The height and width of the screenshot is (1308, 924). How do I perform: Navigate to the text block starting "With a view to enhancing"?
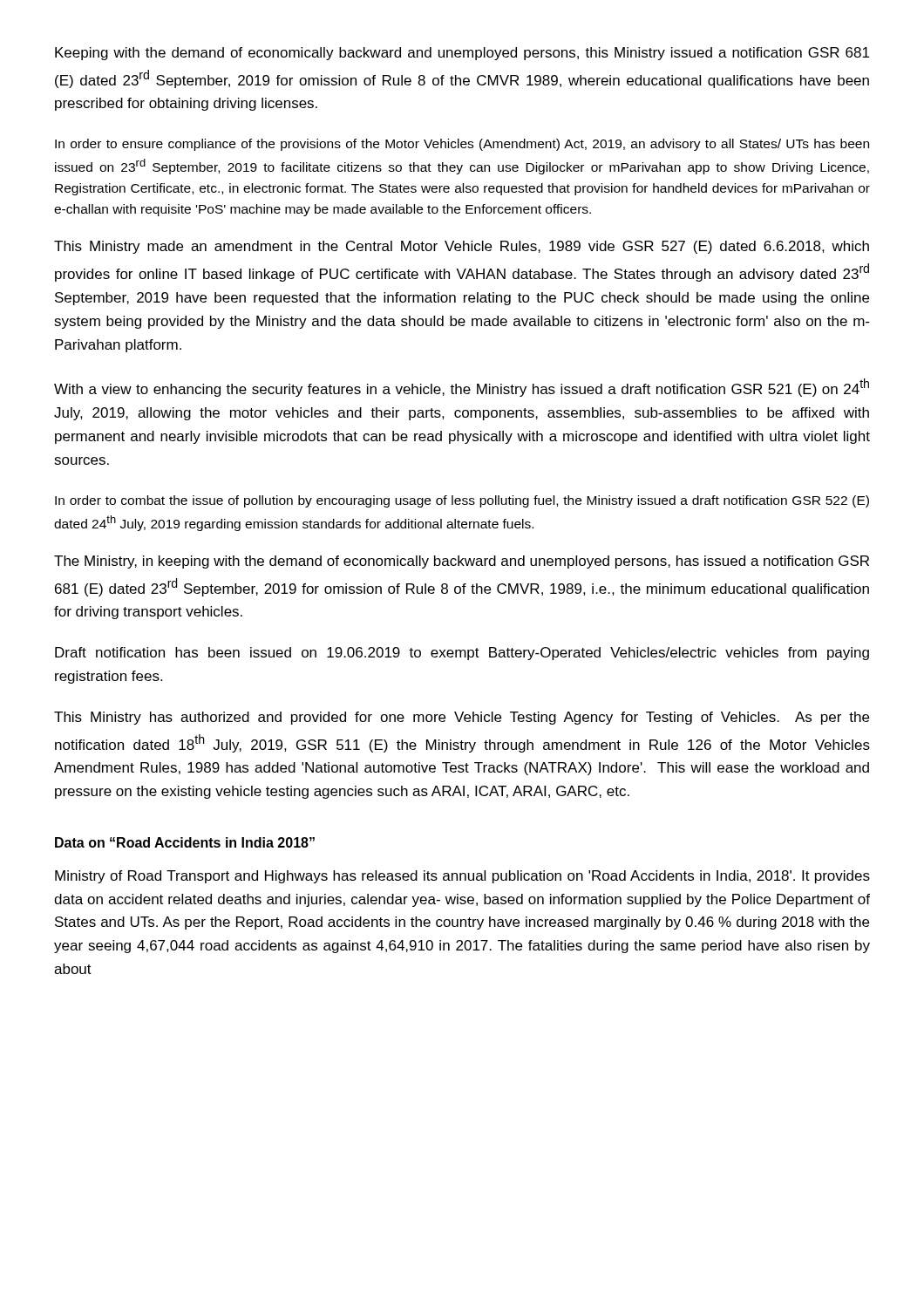(x=462, y=423)
